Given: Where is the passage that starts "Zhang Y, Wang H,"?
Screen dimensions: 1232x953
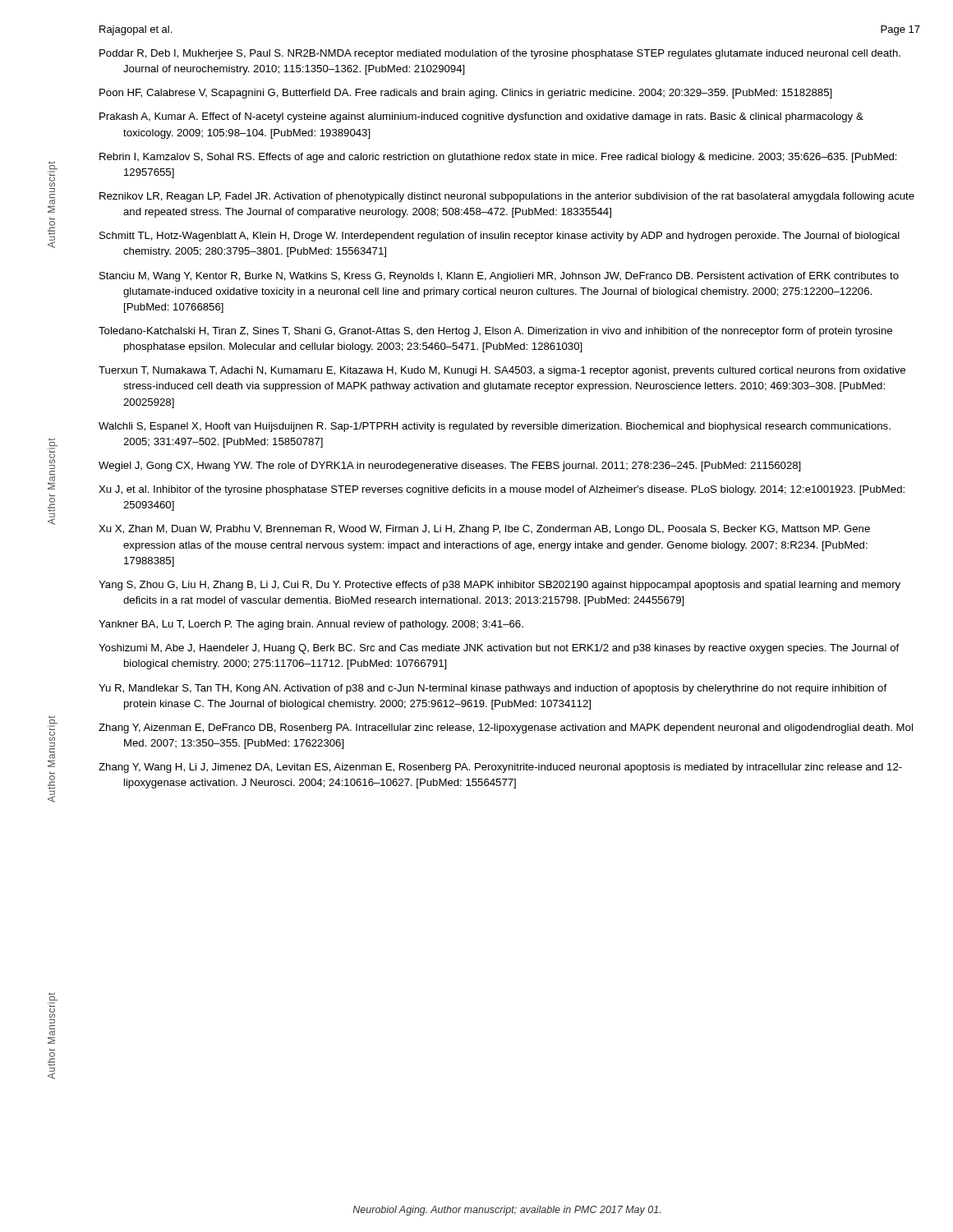Looking at the screenshot, I should pyautogui.click(x=500, y=775).
